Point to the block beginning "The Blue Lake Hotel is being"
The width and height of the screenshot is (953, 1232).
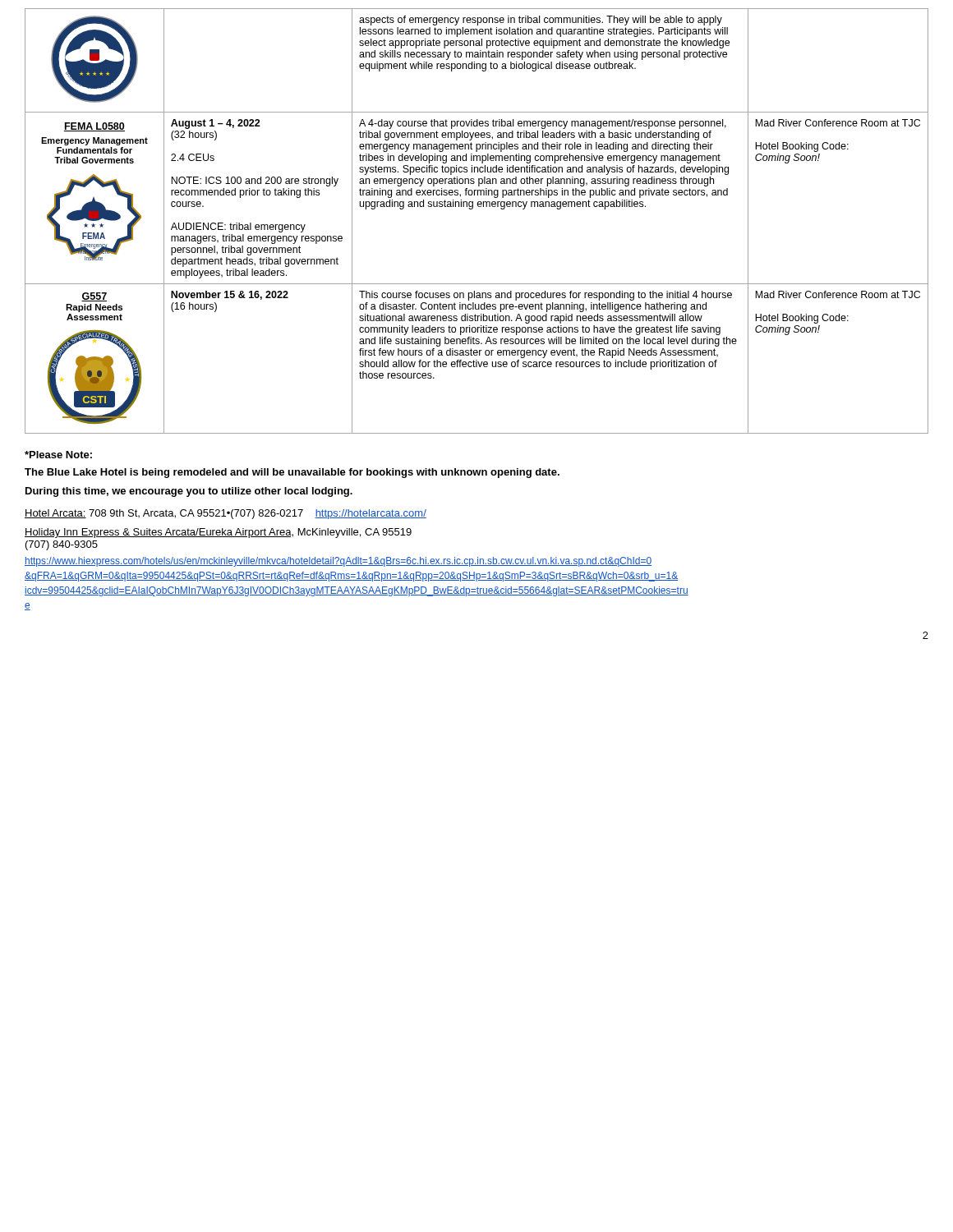click(x=292, y=472)
